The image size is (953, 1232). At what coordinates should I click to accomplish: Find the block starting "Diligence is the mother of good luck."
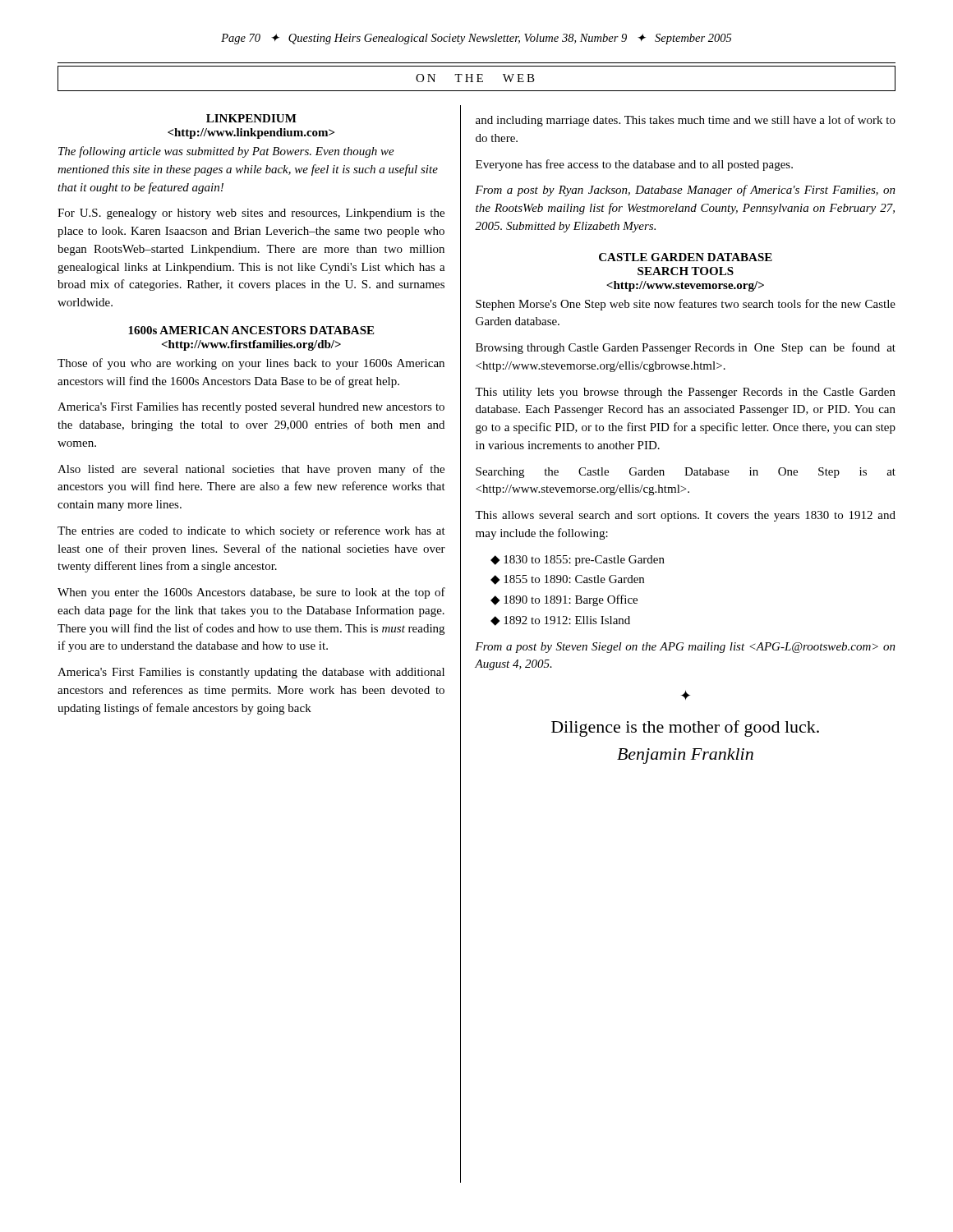point(685,726)
